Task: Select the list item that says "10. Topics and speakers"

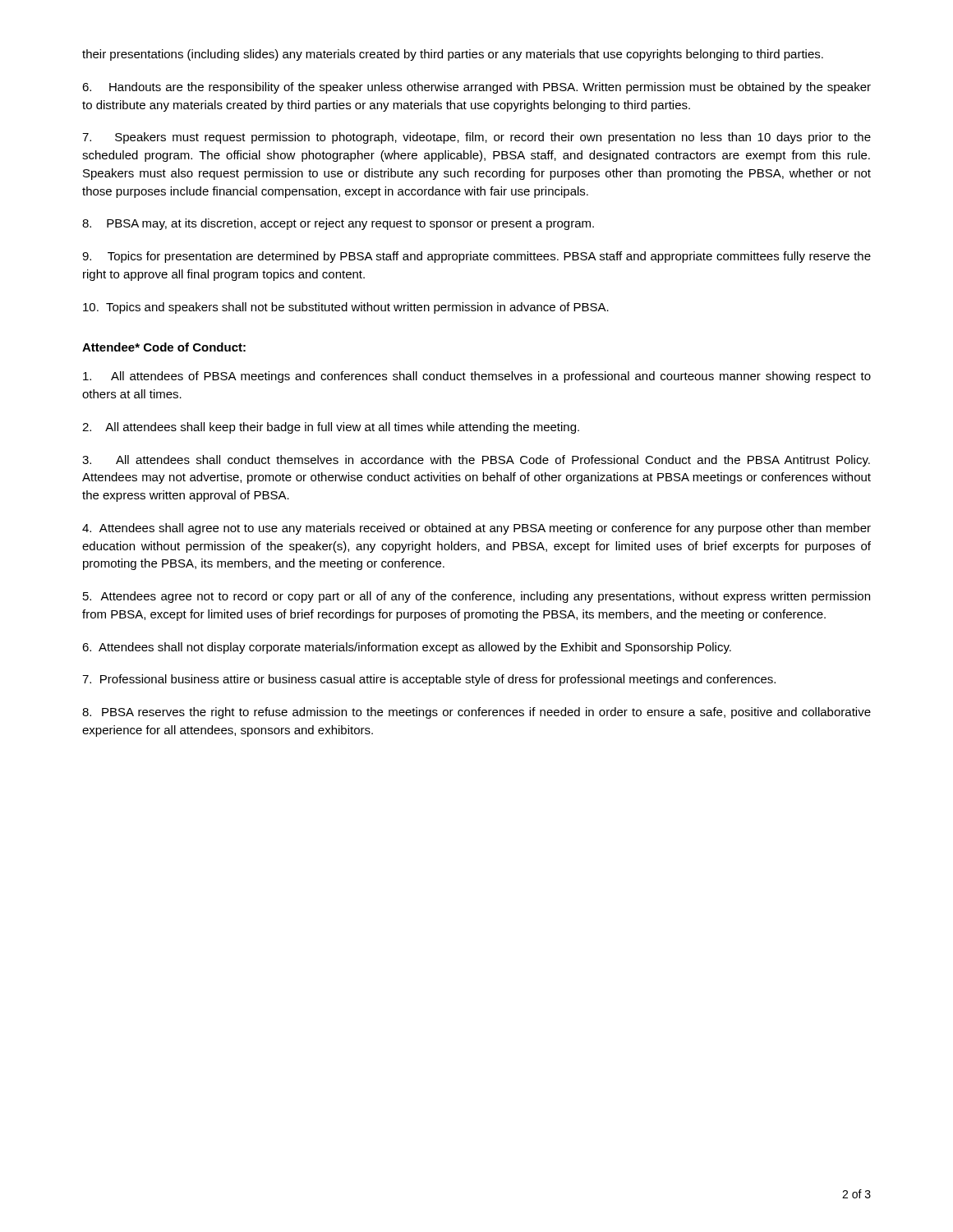Action: (x=346, y=306)
